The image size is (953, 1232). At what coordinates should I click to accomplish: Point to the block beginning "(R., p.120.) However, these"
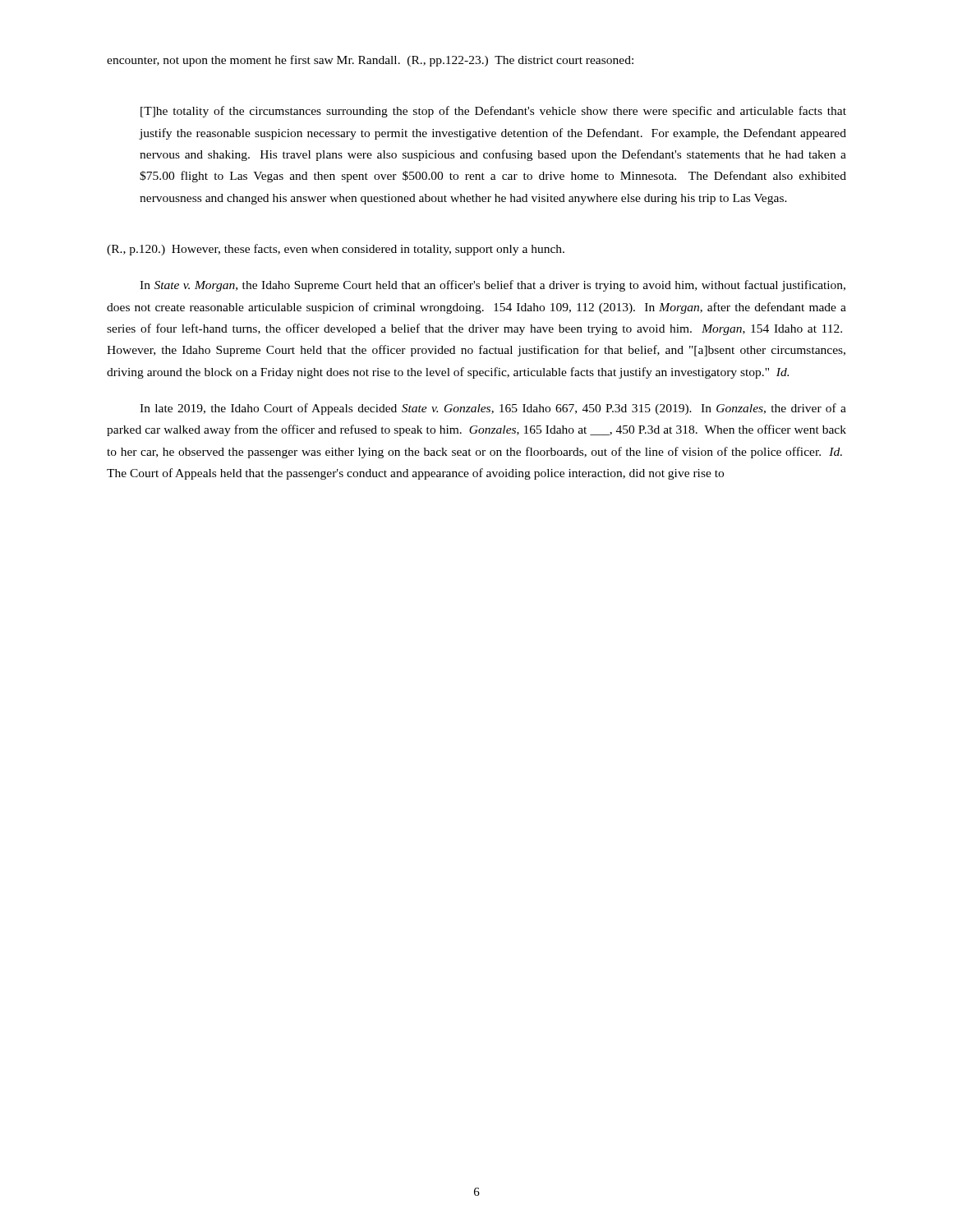(x=476, y=249)
